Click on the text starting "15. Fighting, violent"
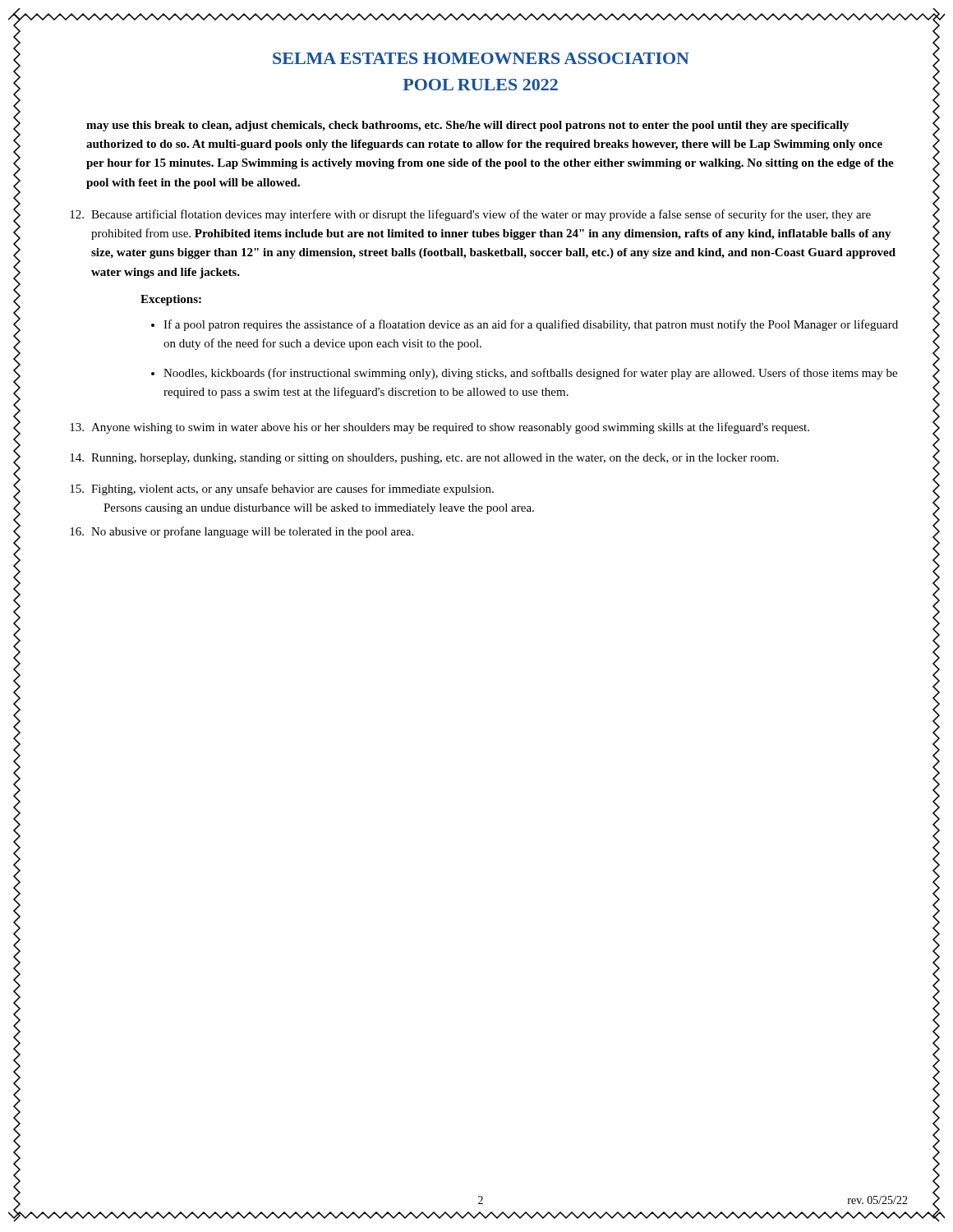The height and width of the screenshot is (1232, 953). 476,498
